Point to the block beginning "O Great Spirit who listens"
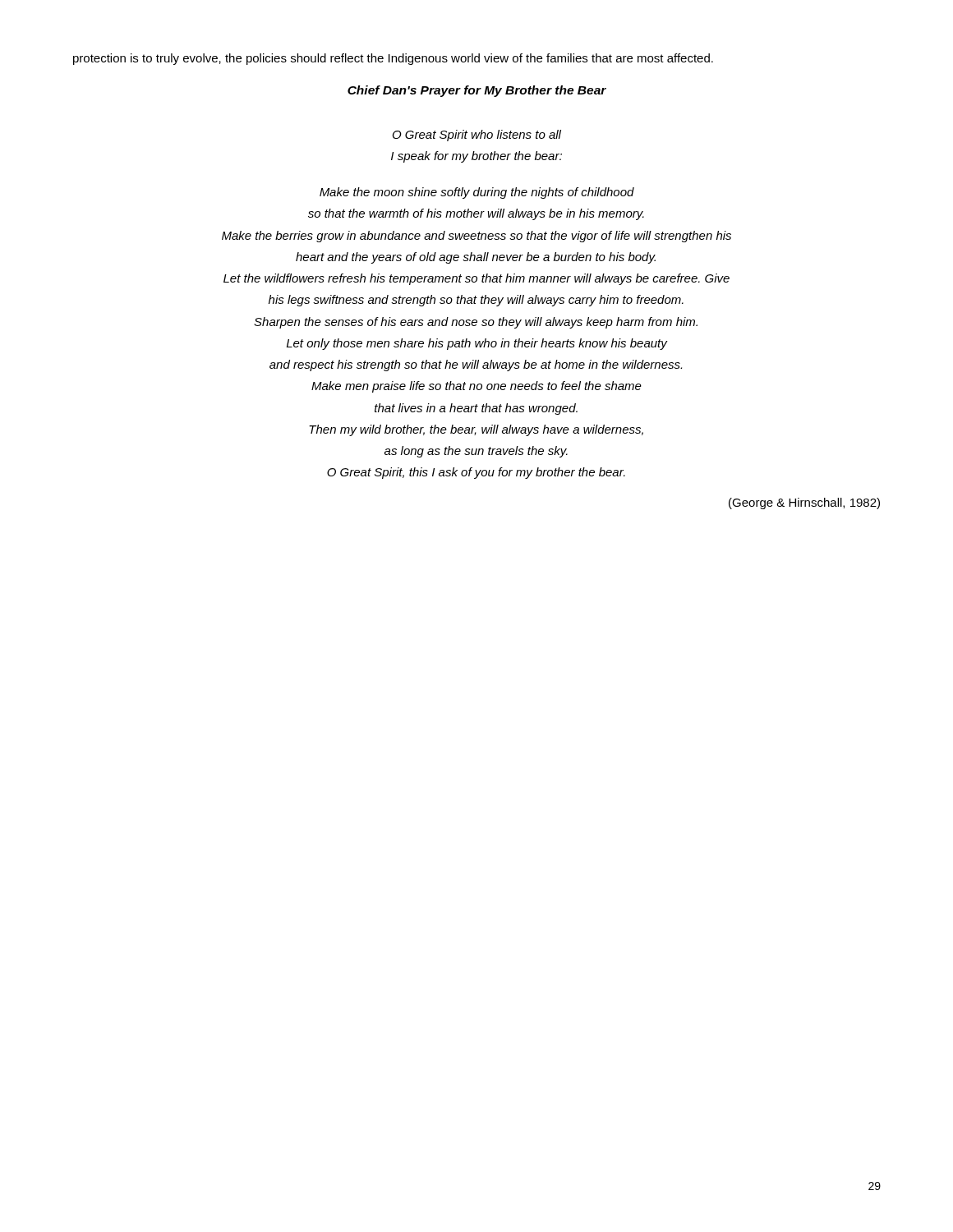953x1232 pixels. pyautogui.click(x=476, y=318)
